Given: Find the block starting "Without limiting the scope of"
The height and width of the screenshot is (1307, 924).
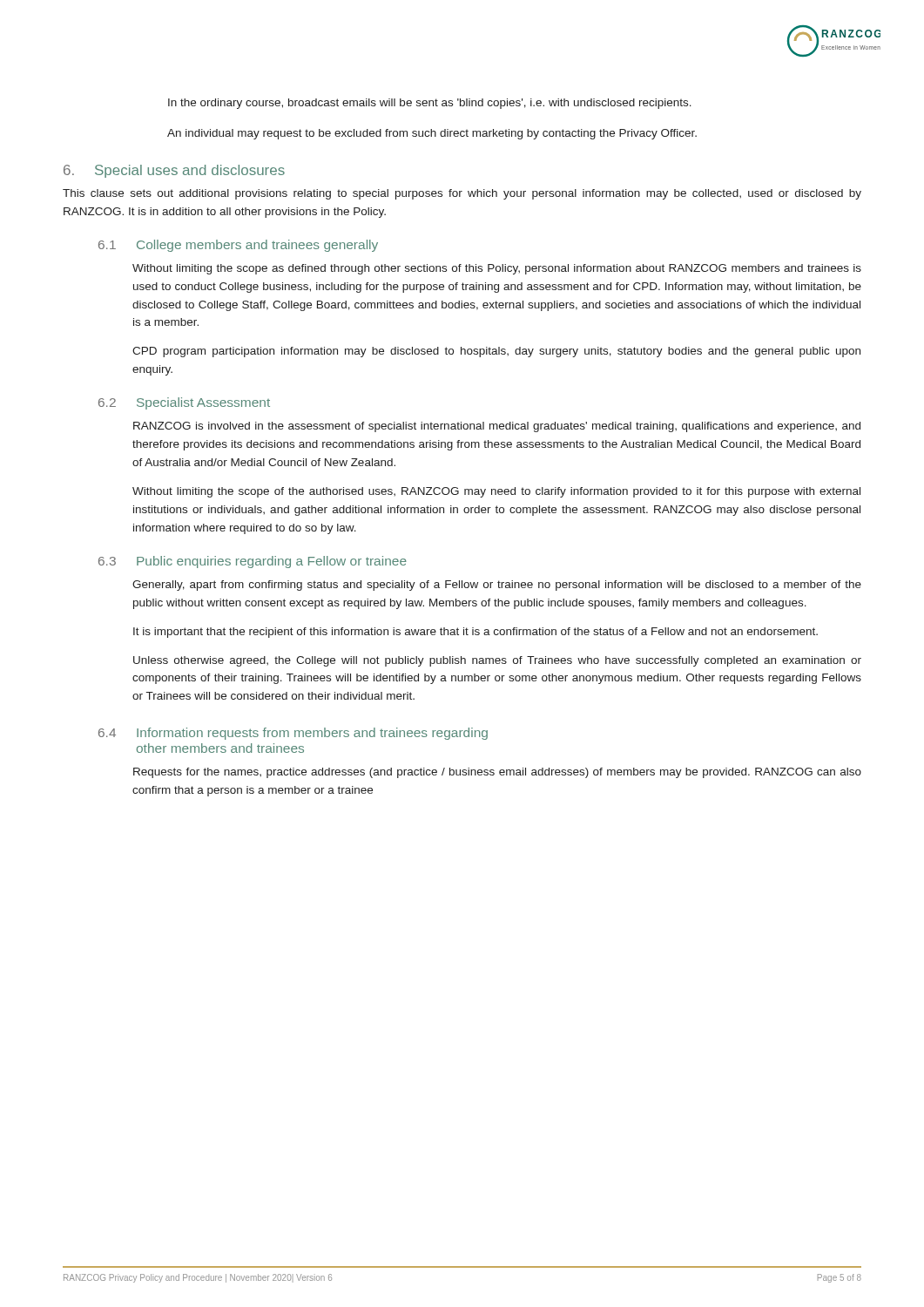Looking at the screenshot, I should click(x=497, y=509).
